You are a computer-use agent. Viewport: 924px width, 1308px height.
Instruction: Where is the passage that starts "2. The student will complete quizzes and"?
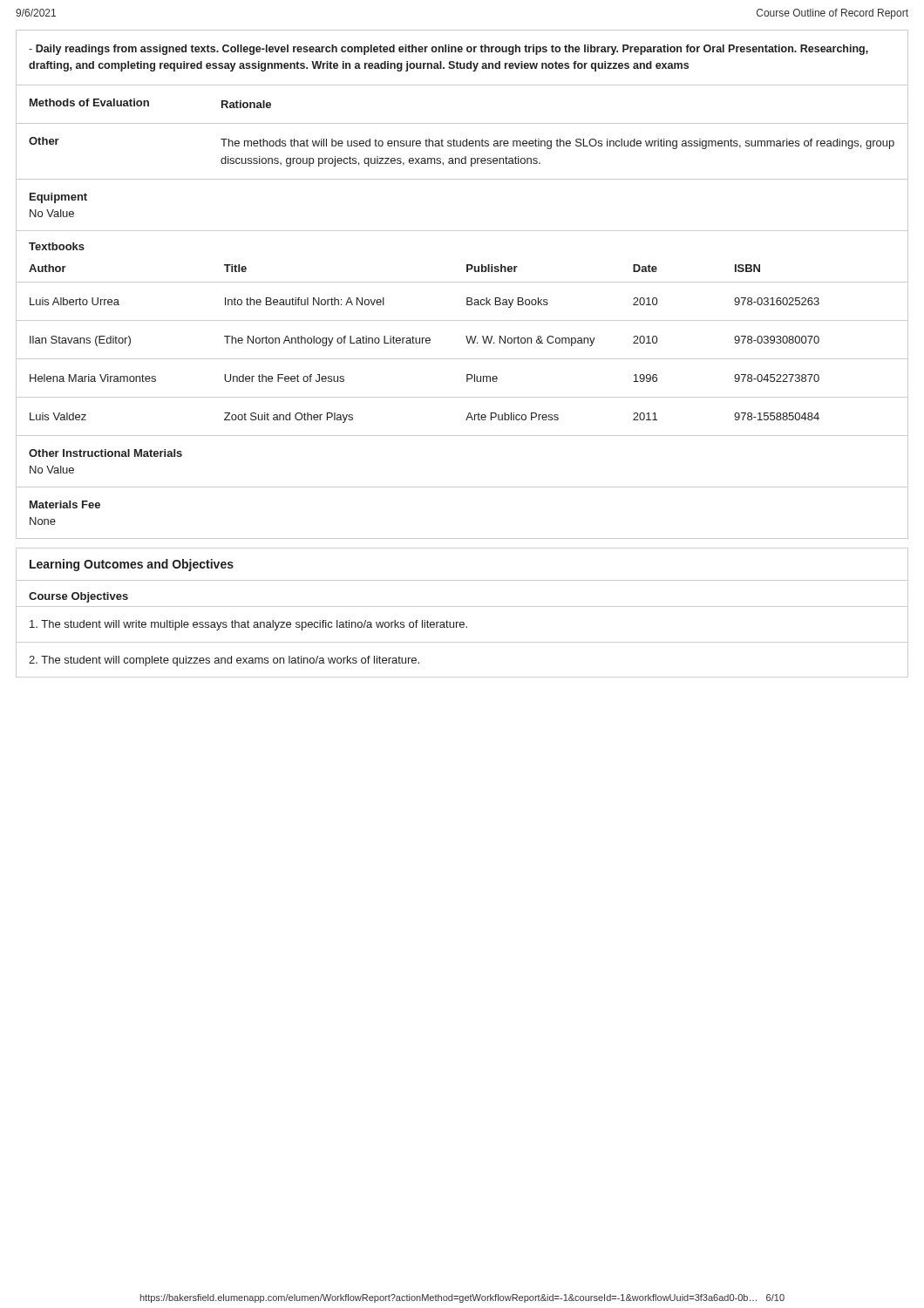pyautogui.click(x=225, y=659)
